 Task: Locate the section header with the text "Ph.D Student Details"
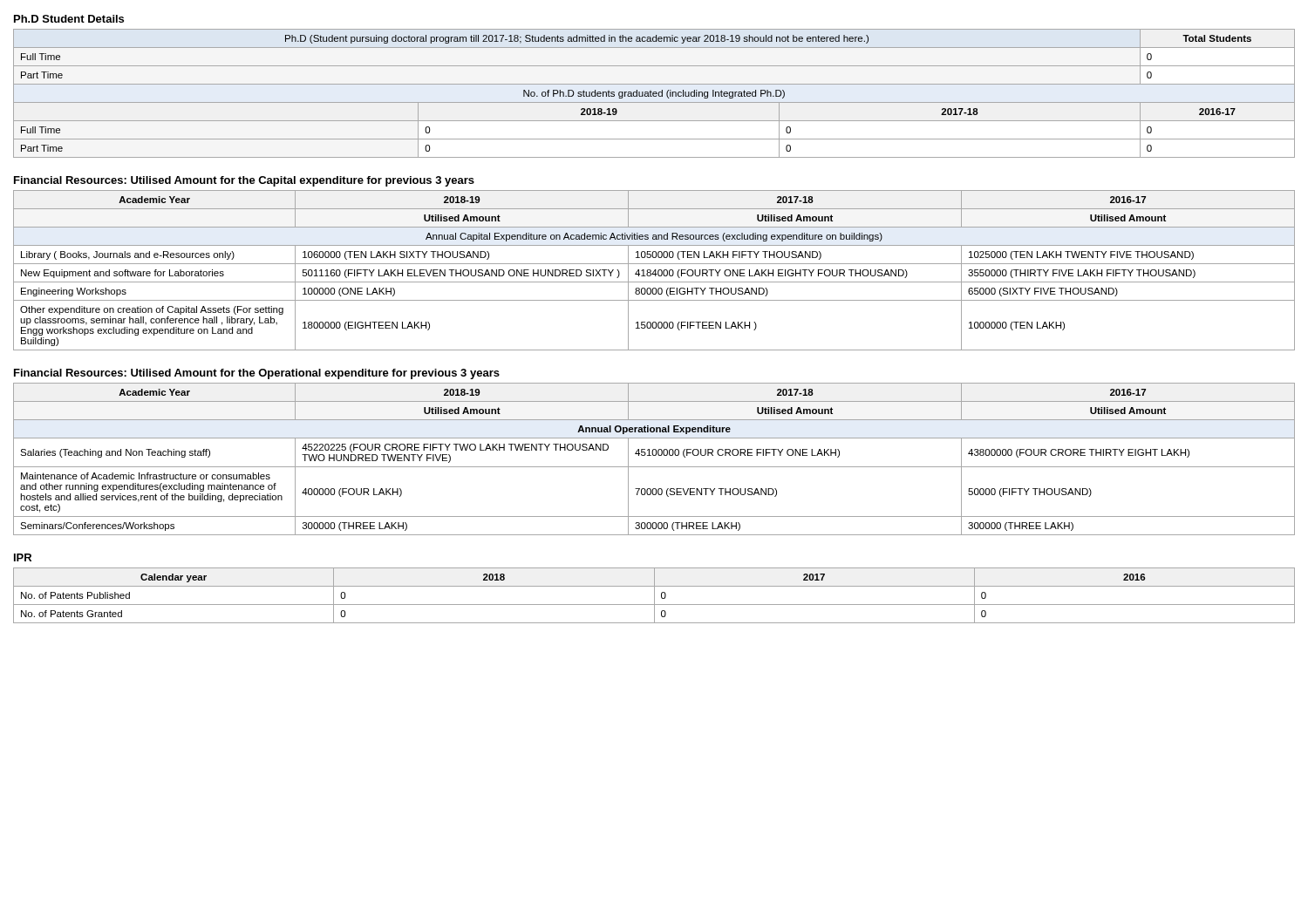tap(69, 19)
